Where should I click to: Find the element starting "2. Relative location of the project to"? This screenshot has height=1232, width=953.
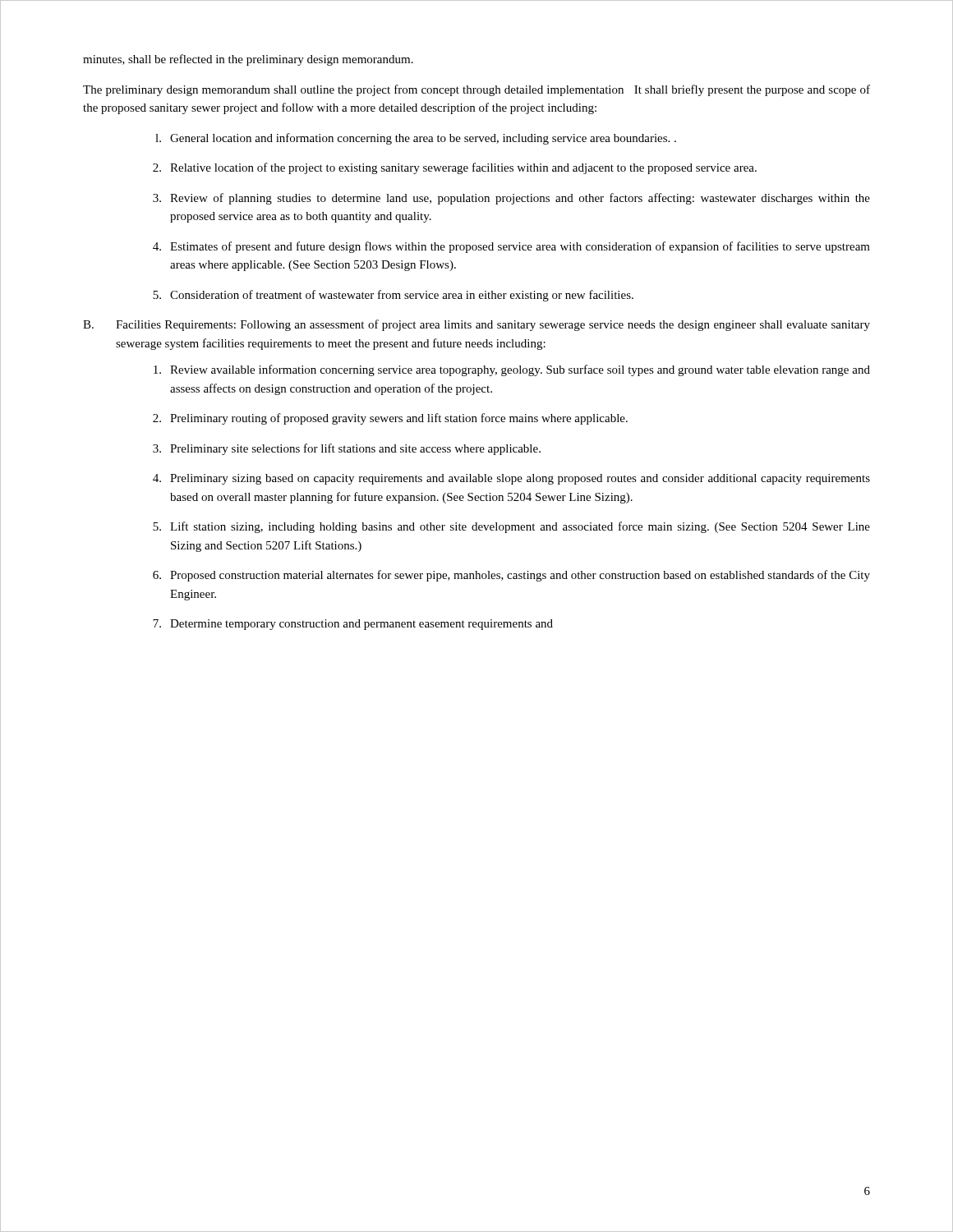click(x=501, y=168)
